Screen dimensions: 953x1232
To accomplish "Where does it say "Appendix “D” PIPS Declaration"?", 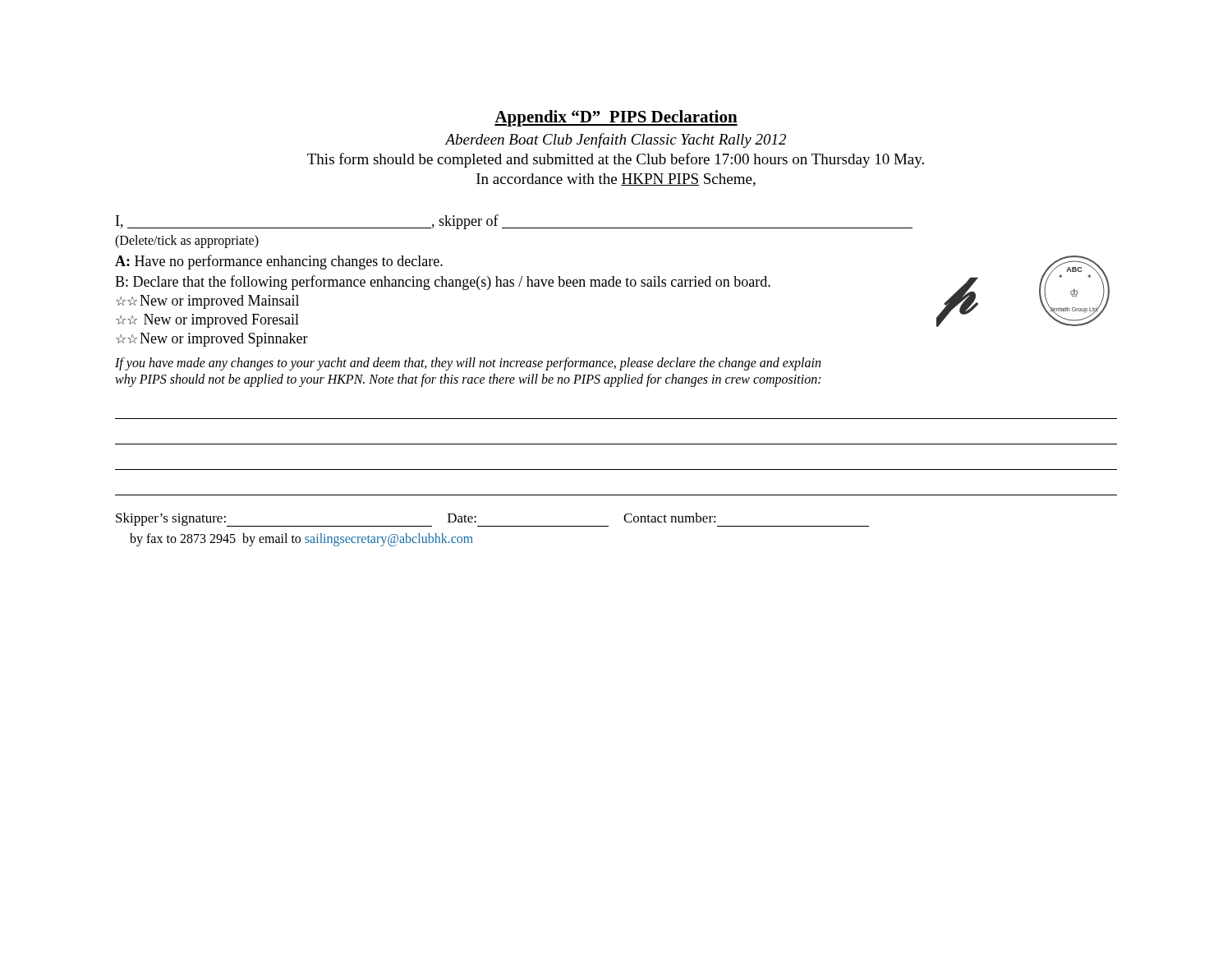I will (616, 117).
